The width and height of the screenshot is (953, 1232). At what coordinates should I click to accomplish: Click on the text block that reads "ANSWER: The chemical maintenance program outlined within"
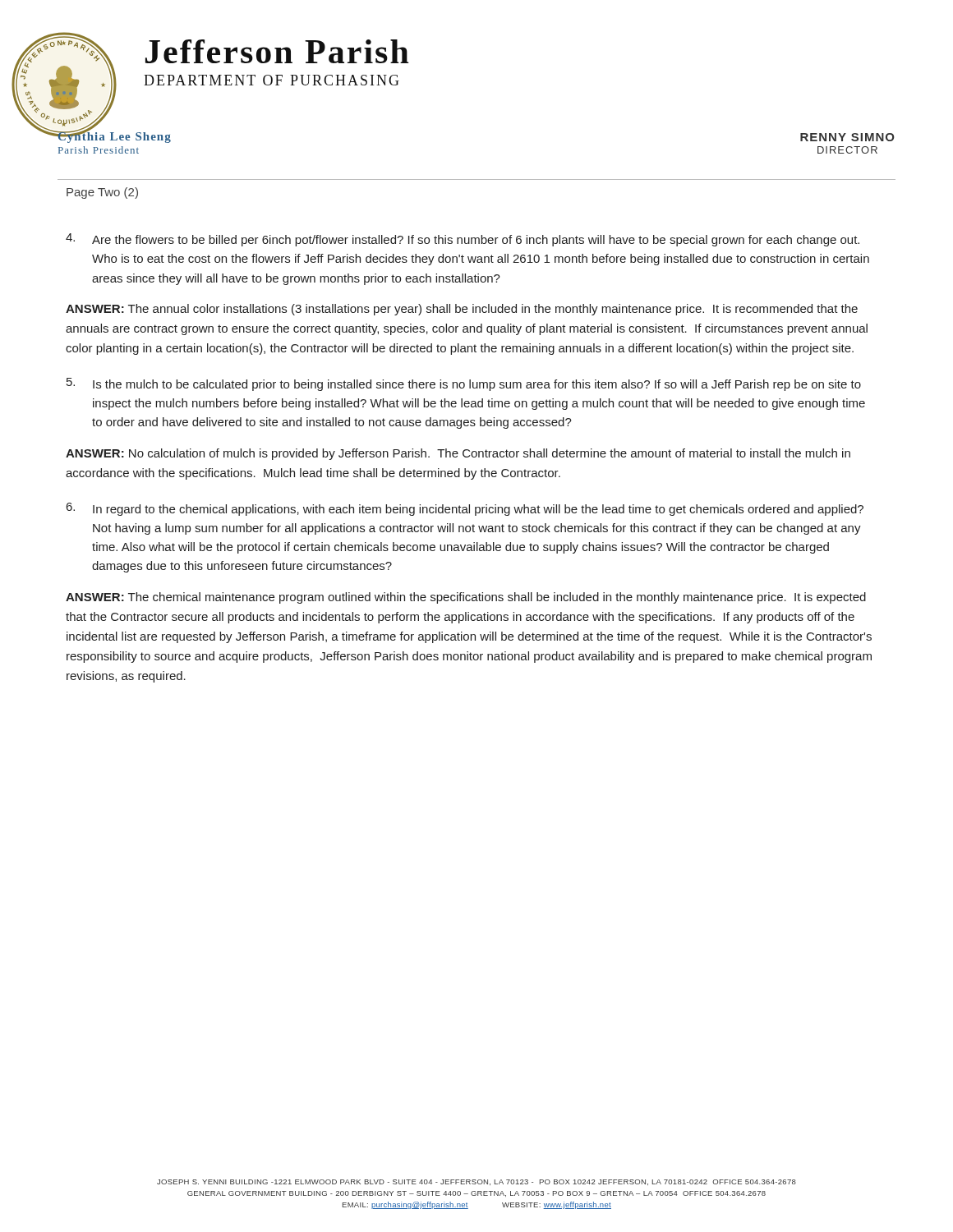(472, 636)
